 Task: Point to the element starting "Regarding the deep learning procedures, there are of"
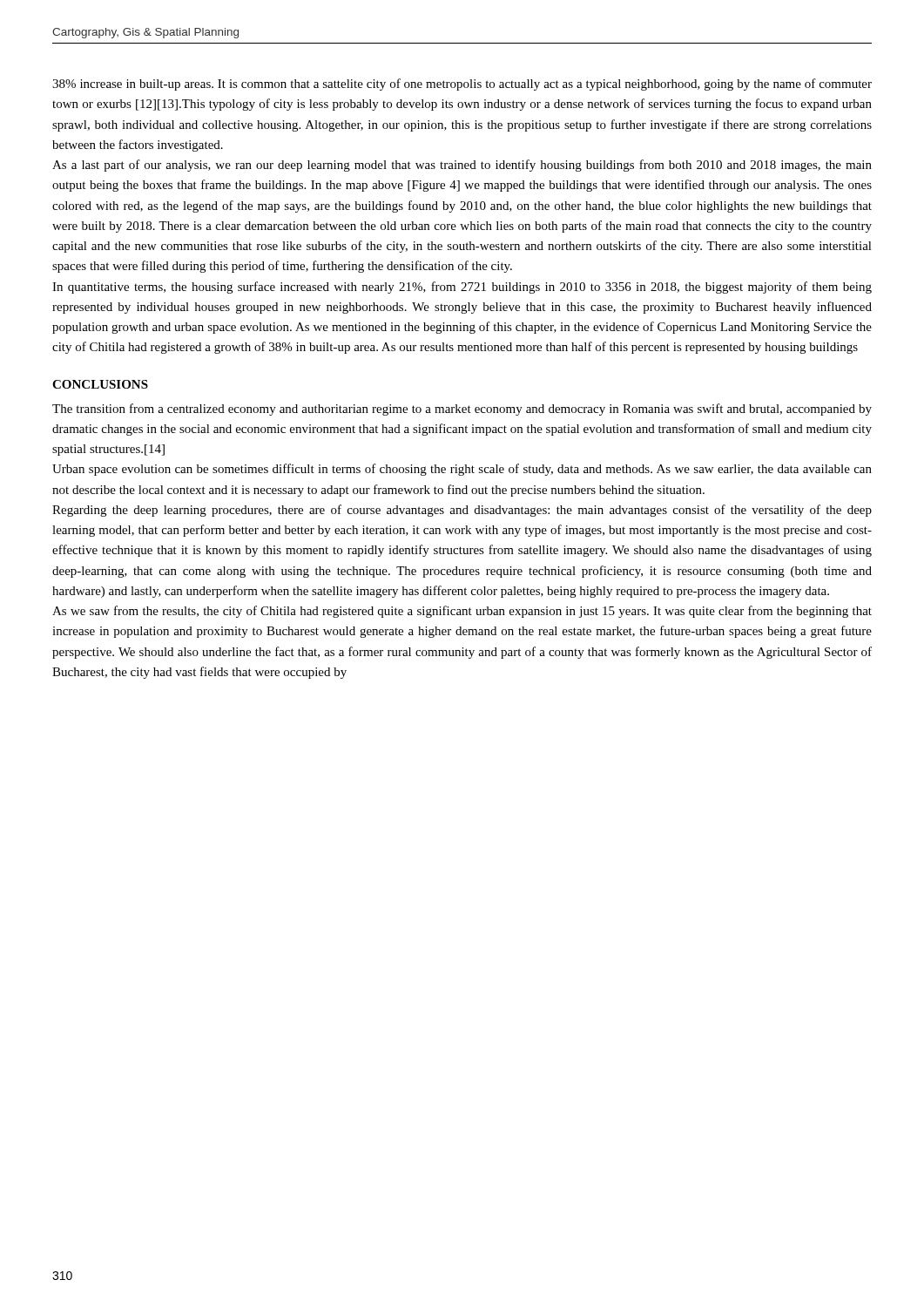(462, 550)
